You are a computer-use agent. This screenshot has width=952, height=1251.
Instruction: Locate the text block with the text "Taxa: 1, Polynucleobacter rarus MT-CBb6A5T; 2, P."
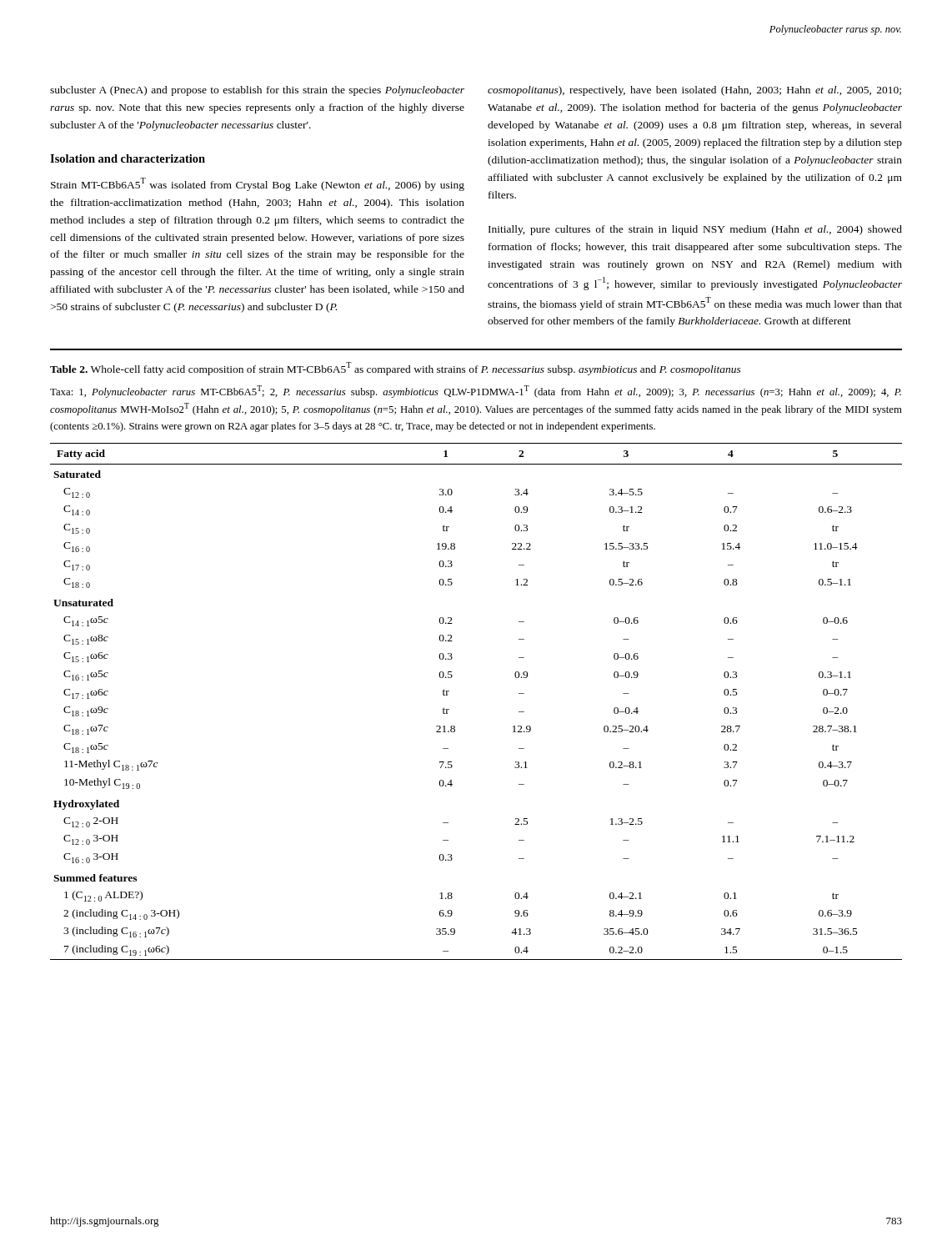click(476, 407)
